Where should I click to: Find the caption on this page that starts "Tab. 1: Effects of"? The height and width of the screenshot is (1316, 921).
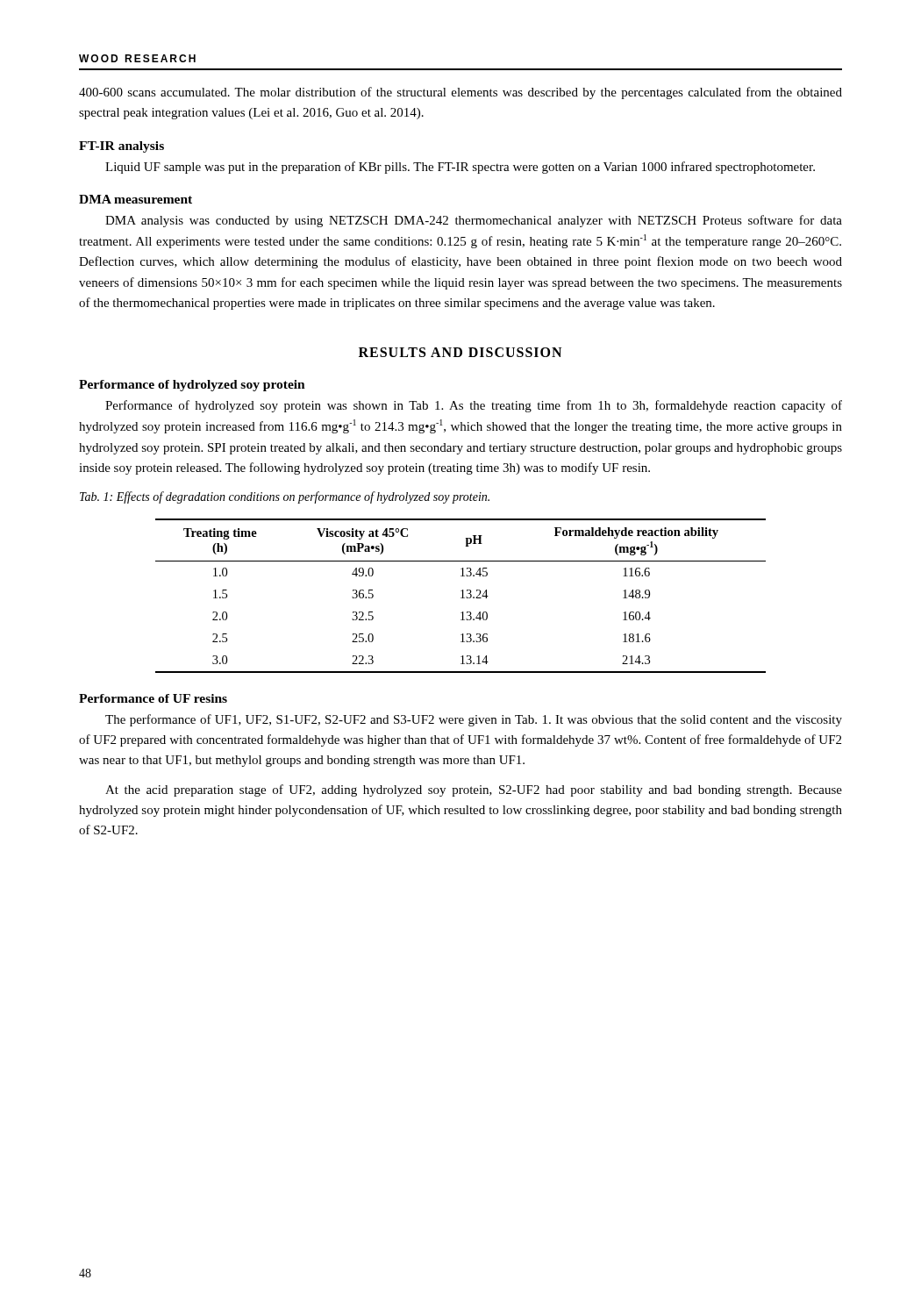[x=285, y=497]
